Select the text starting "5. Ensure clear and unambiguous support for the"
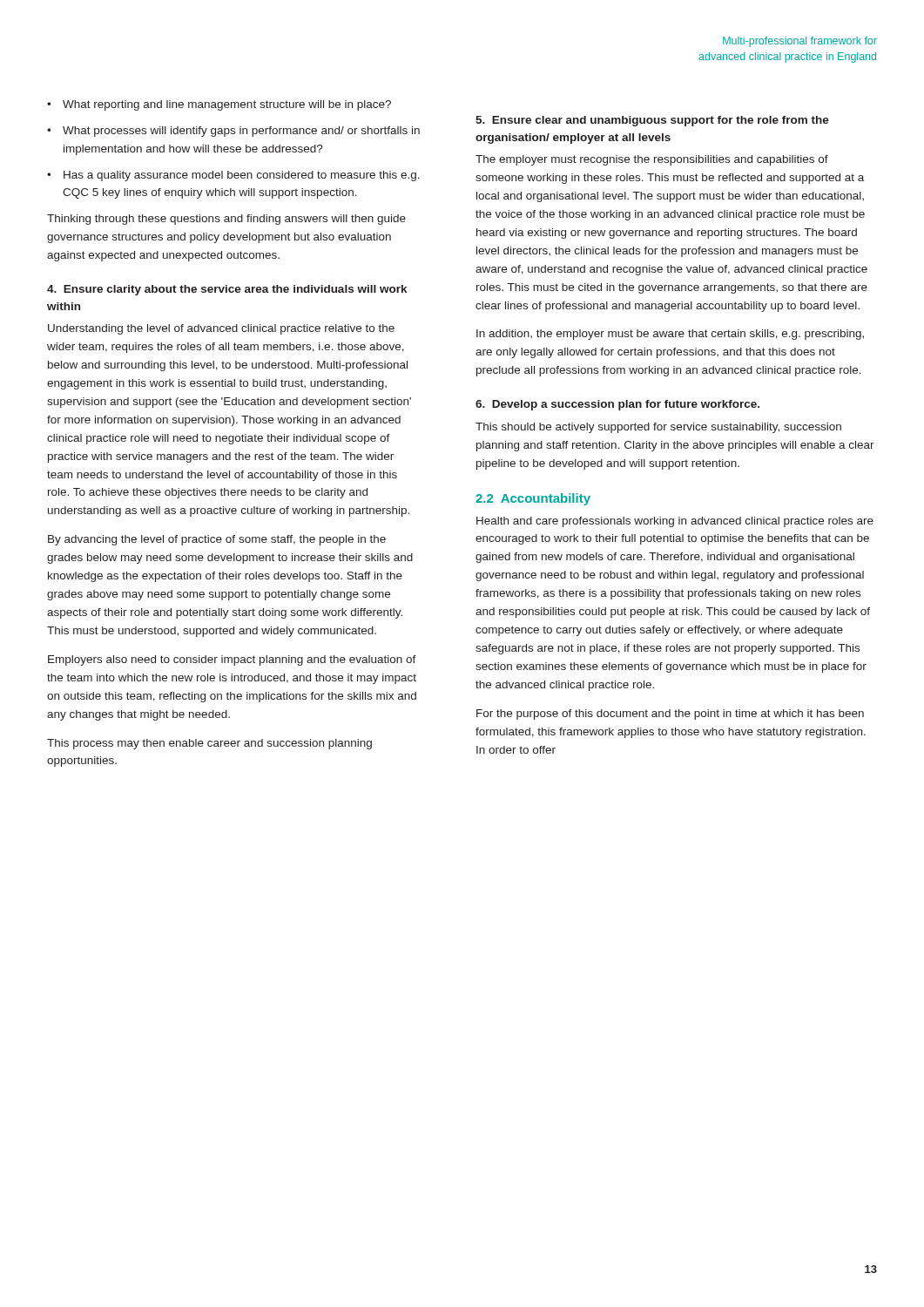The image size is (924, 1307). (x=652, y=128)
